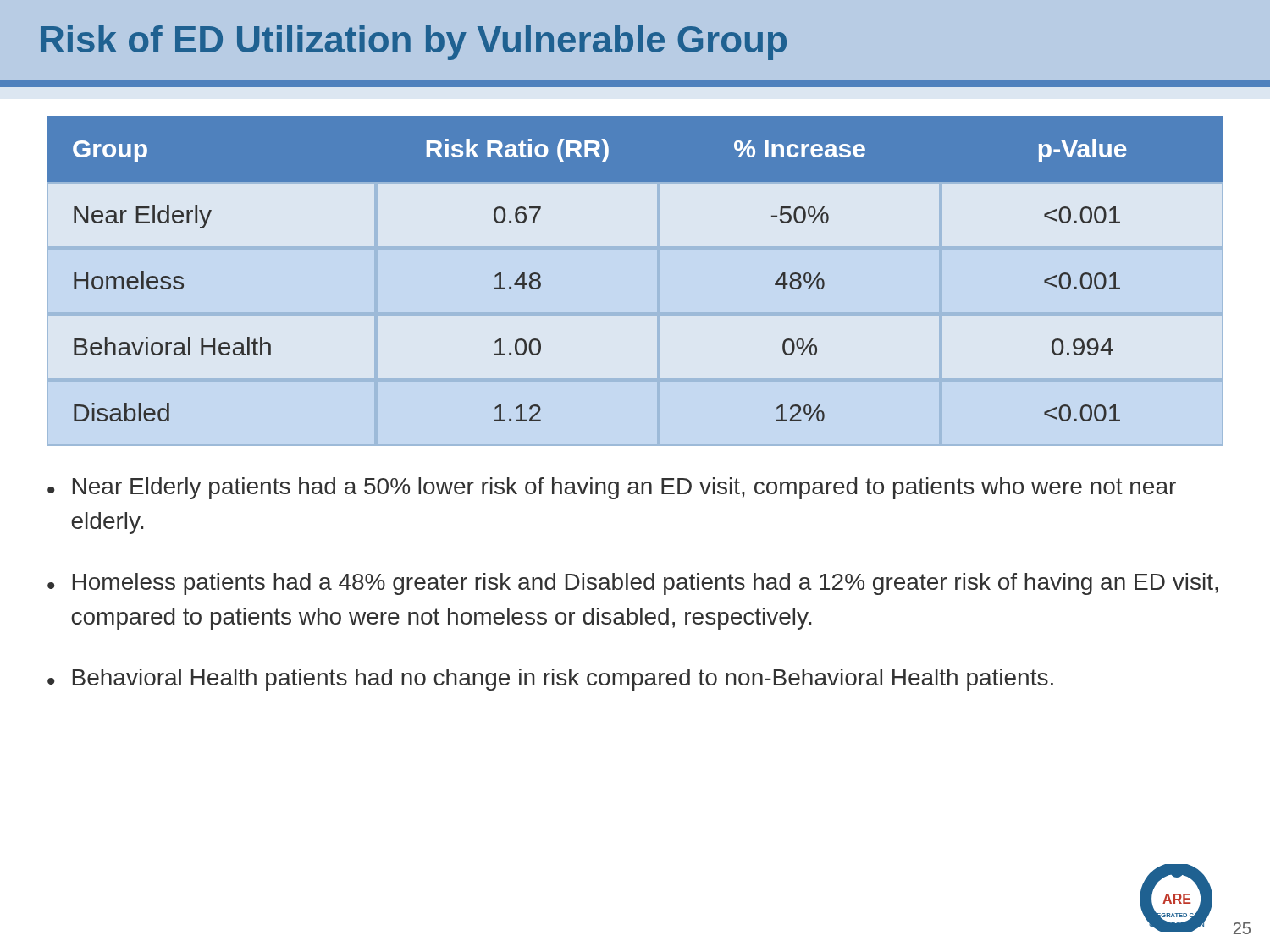The height and width of the screenshot is (952, 1270).
Task: Select a table
Action: point(635,281)
